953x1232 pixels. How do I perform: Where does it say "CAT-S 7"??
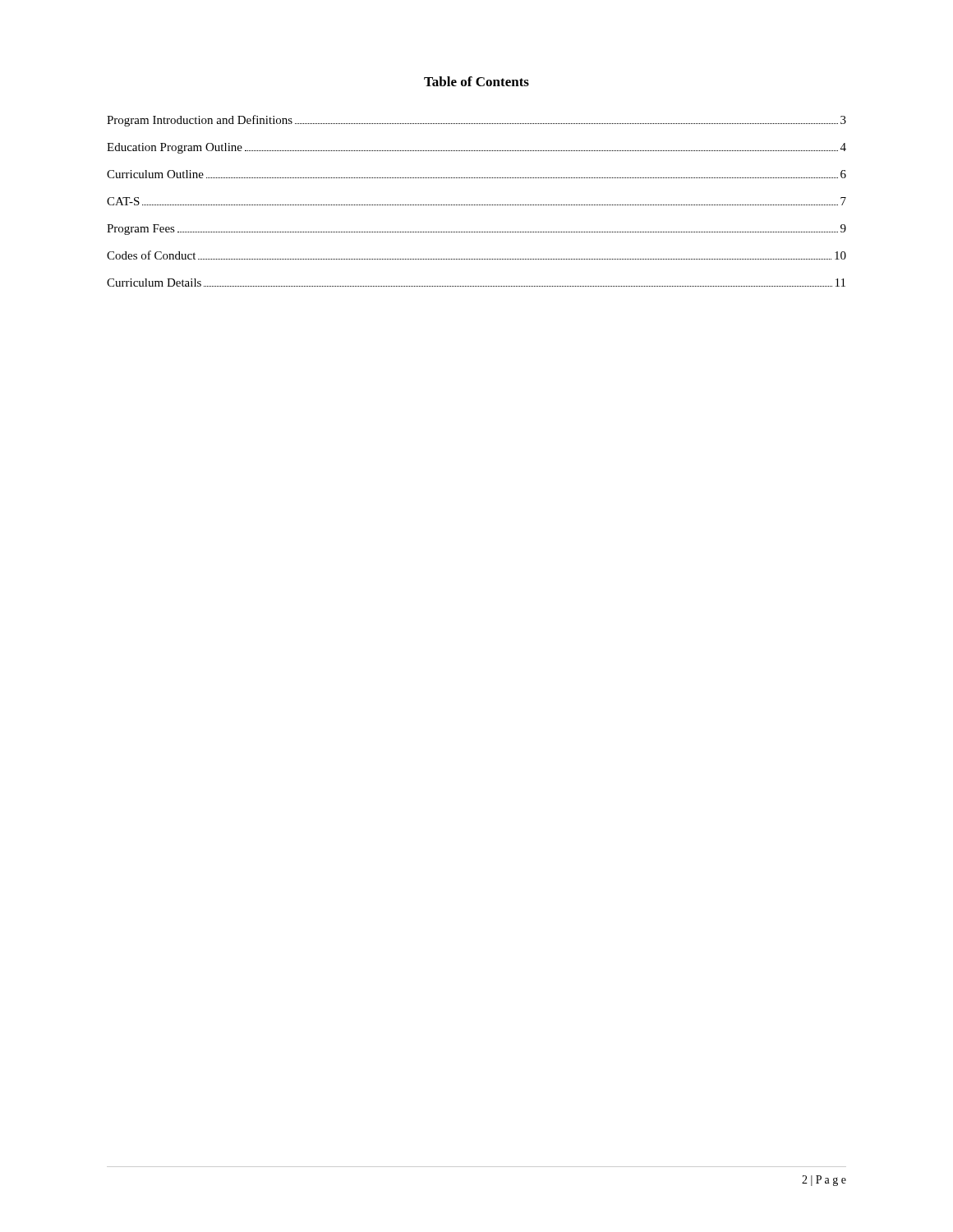[476, 202]
